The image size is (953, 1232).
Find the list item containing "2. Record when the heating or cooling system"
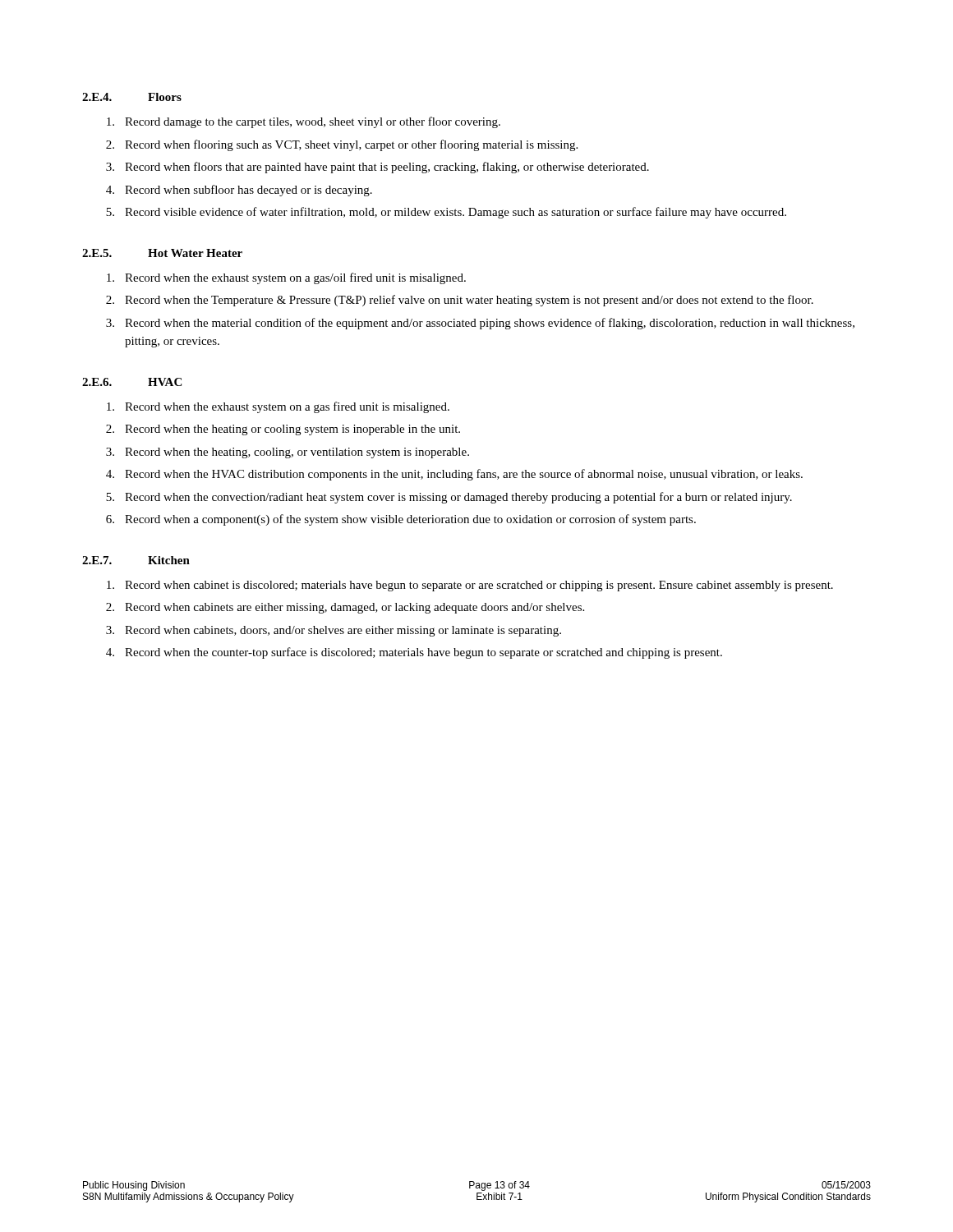283,430
